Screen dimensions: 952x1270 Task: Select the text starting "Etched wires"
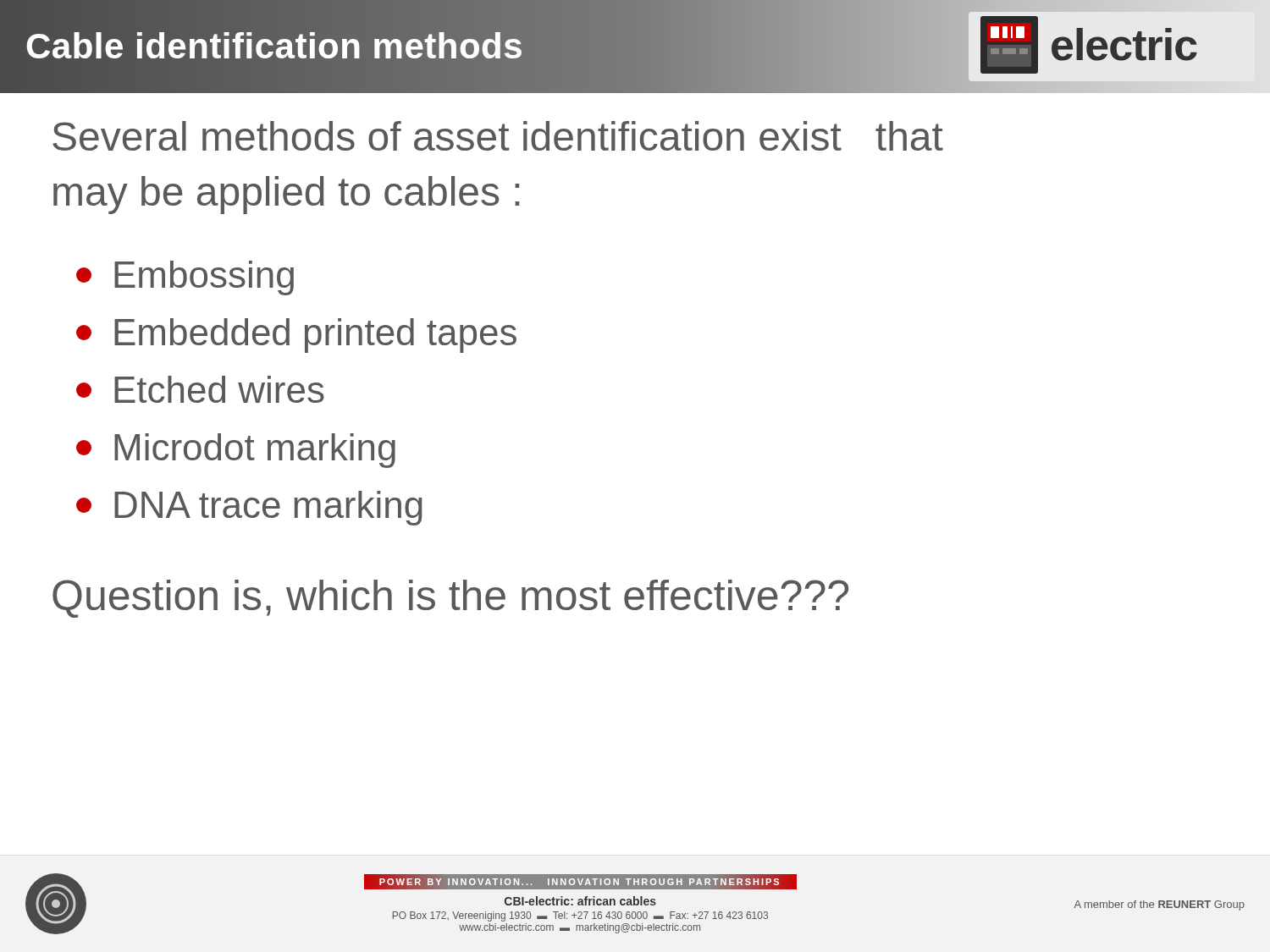point(201,389)
